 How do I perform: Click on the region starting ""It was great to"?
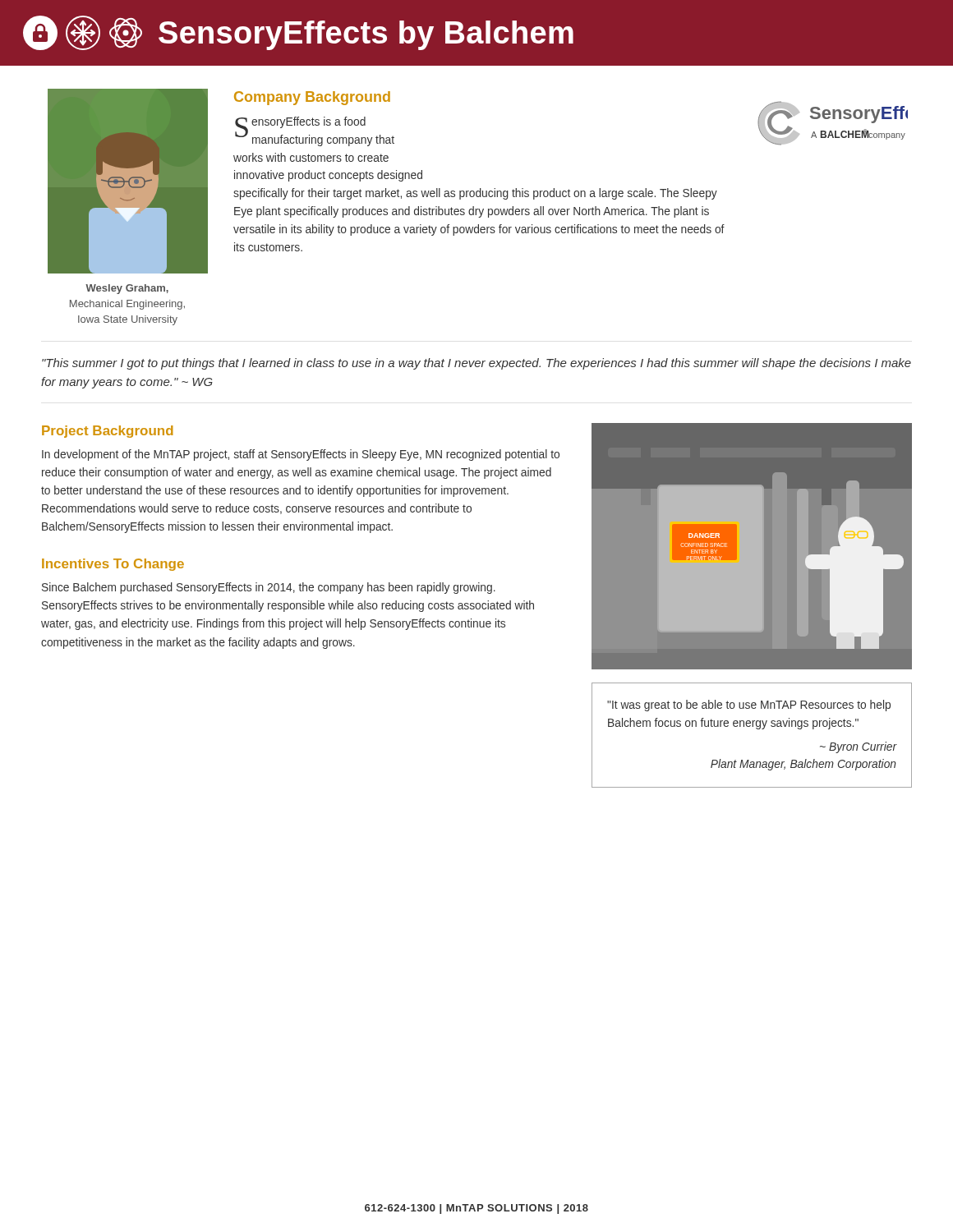[x=752, y=735]
